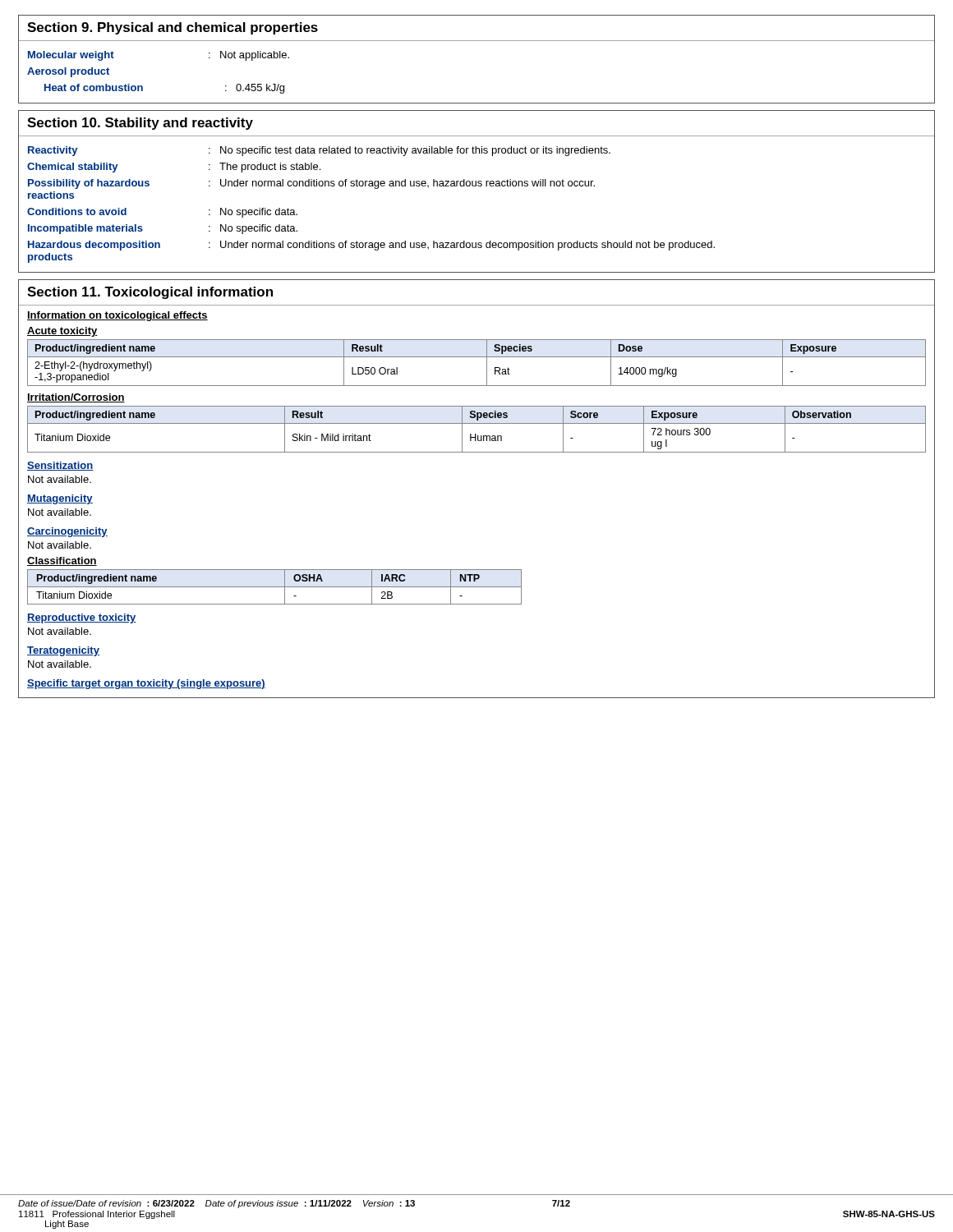Screen dimensions: 1232x953
Task: Where does it say "Reproductive toxicity Not available."?
Action: (x=82, y=618)
